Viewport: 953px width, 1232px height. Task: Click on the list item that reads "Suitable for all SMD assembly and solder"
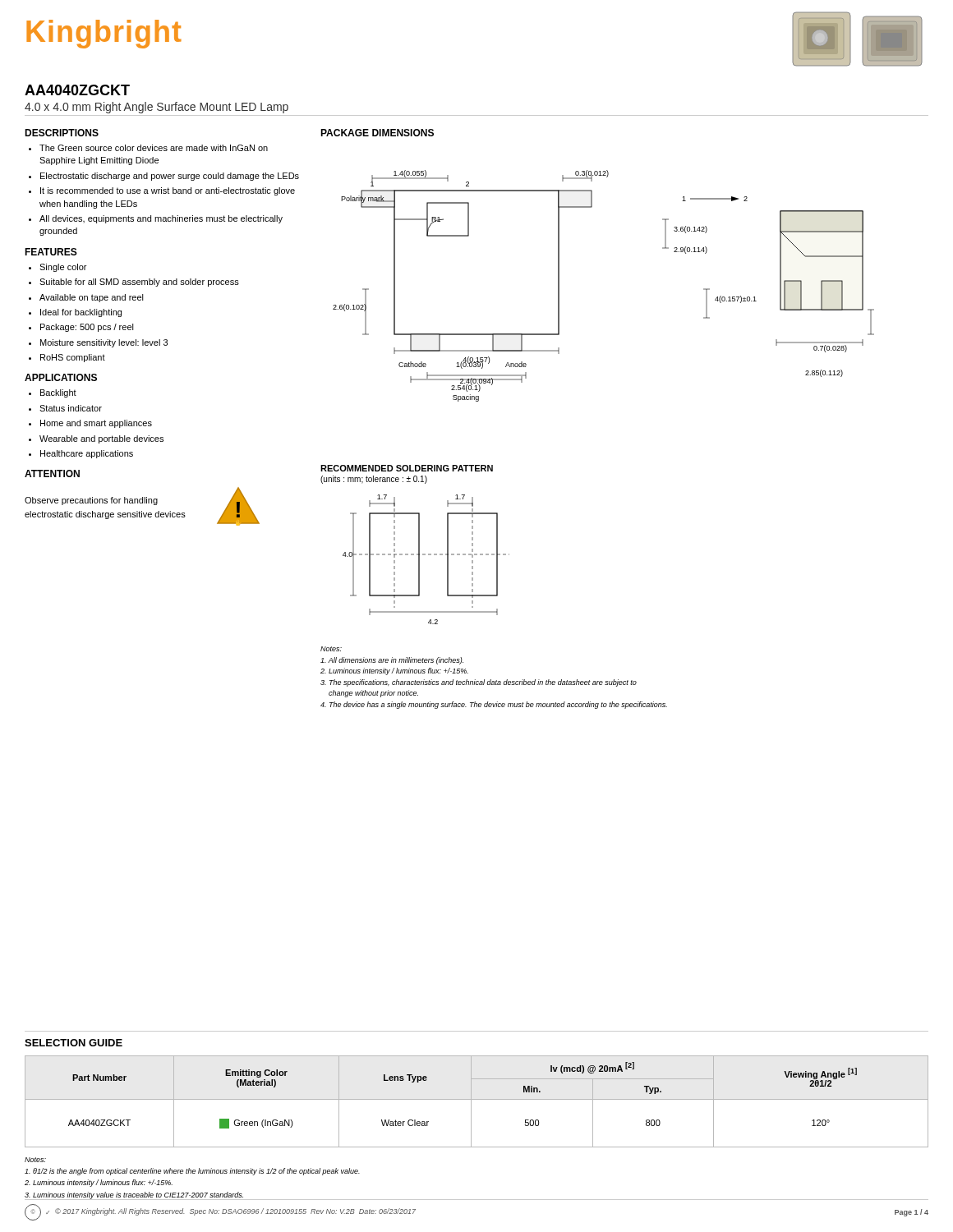(x=139, y=282)
